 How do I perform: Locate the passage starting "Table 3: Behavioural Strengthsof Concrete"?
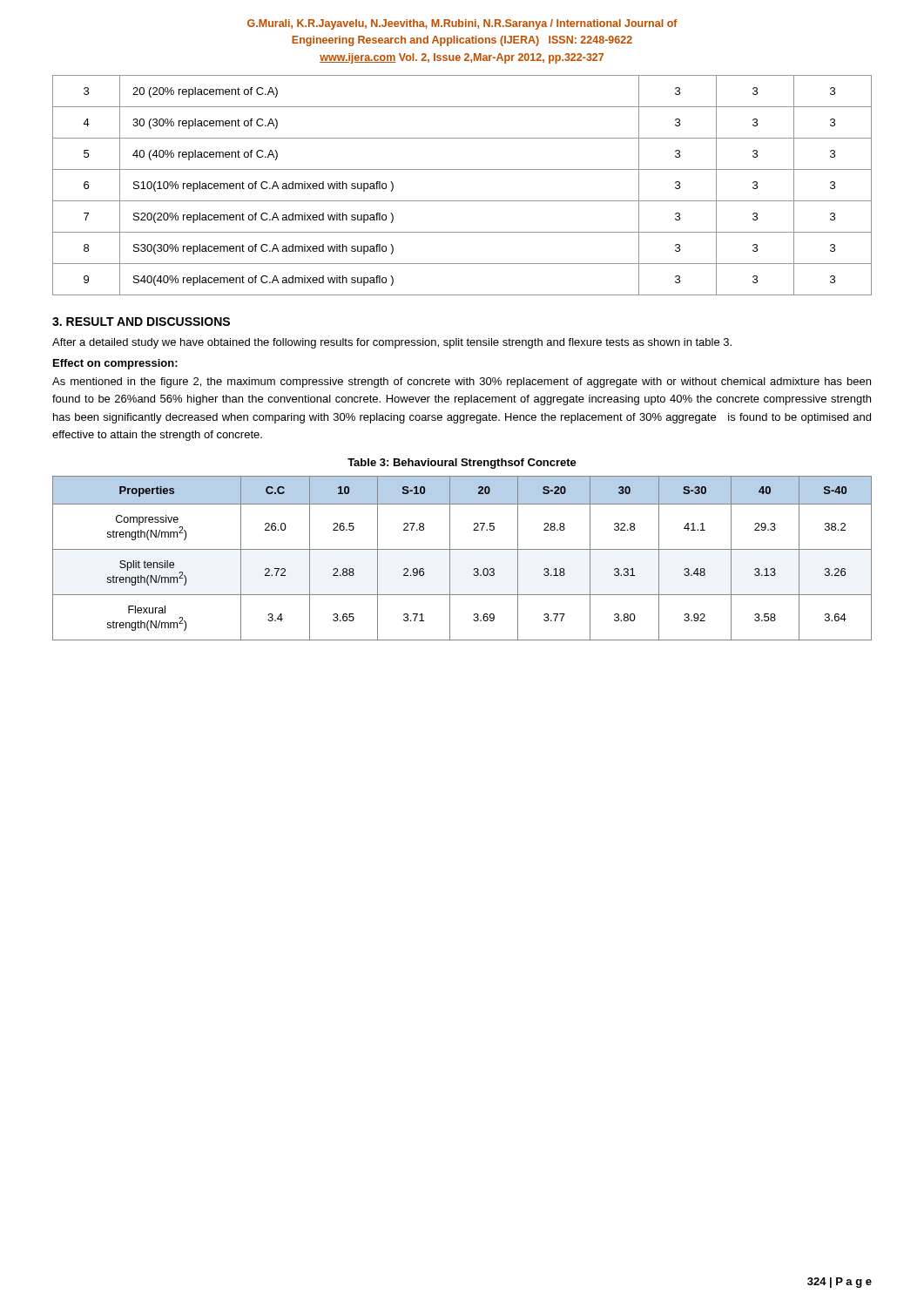click(x=462, y=462)
